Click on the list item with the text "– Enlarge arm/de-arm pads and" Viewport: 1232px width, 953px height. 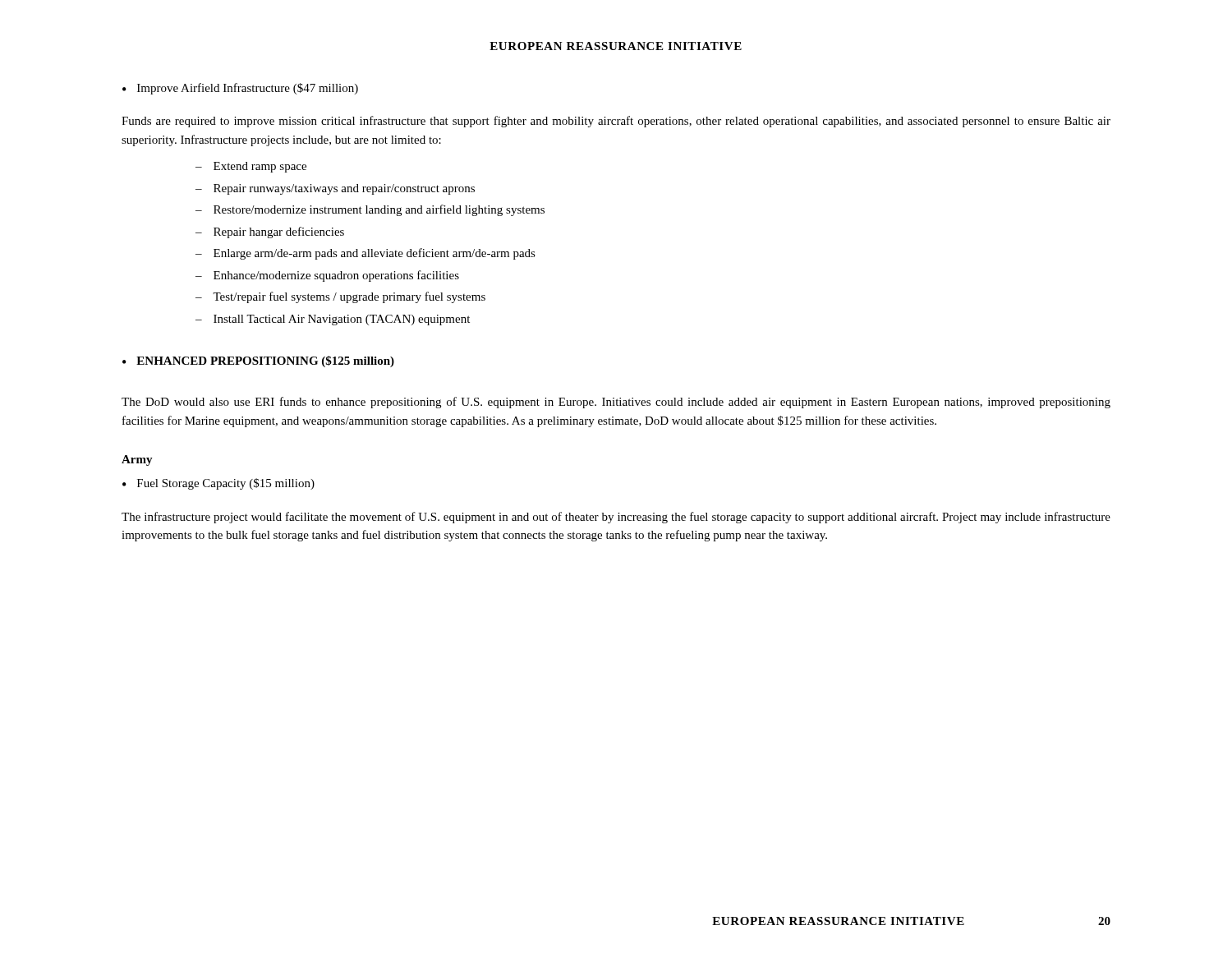coord(365,253)
